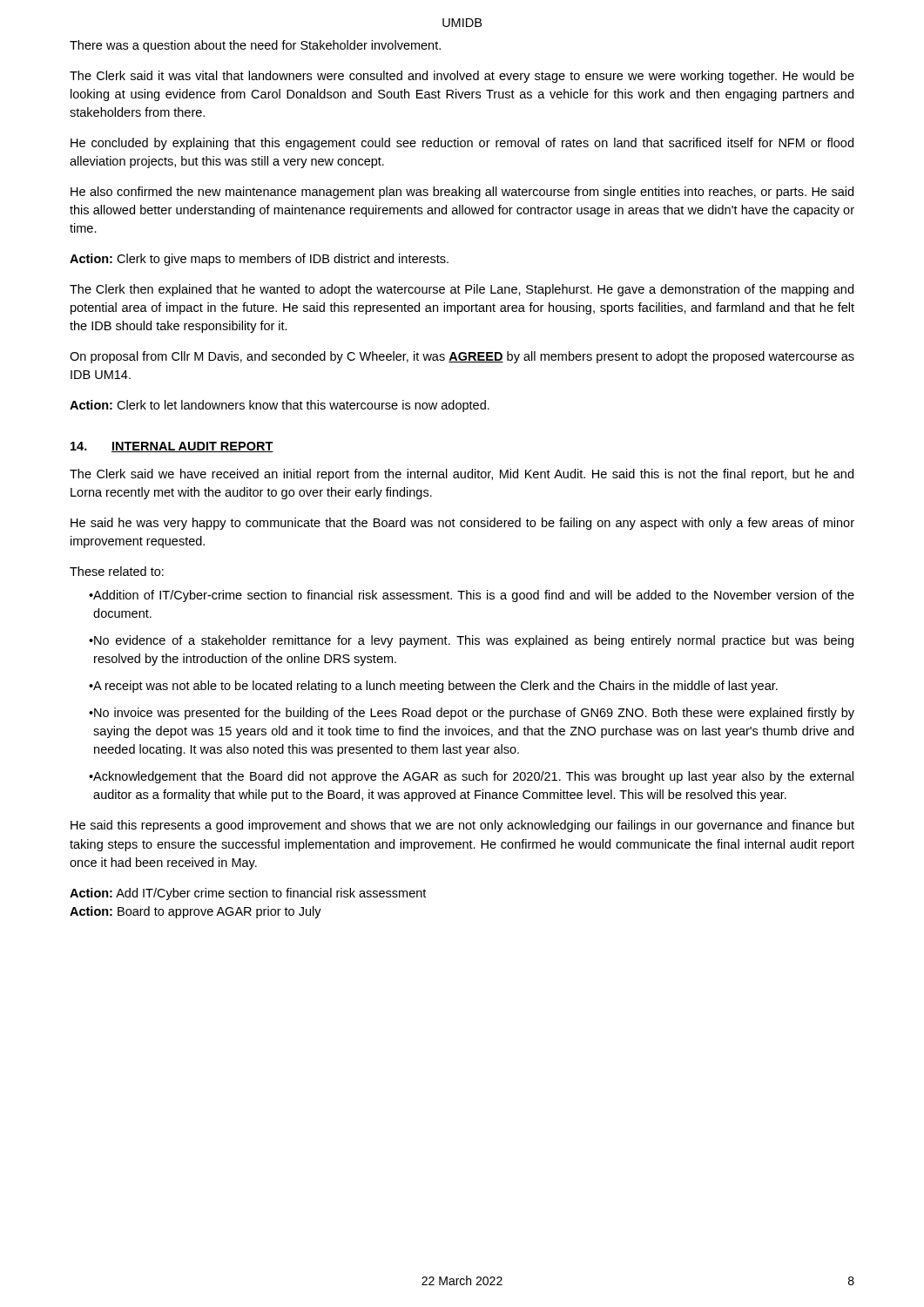The image size is (924, 1307).
Task: Select the block starting "There was a question"
Action: pos(256,45)
